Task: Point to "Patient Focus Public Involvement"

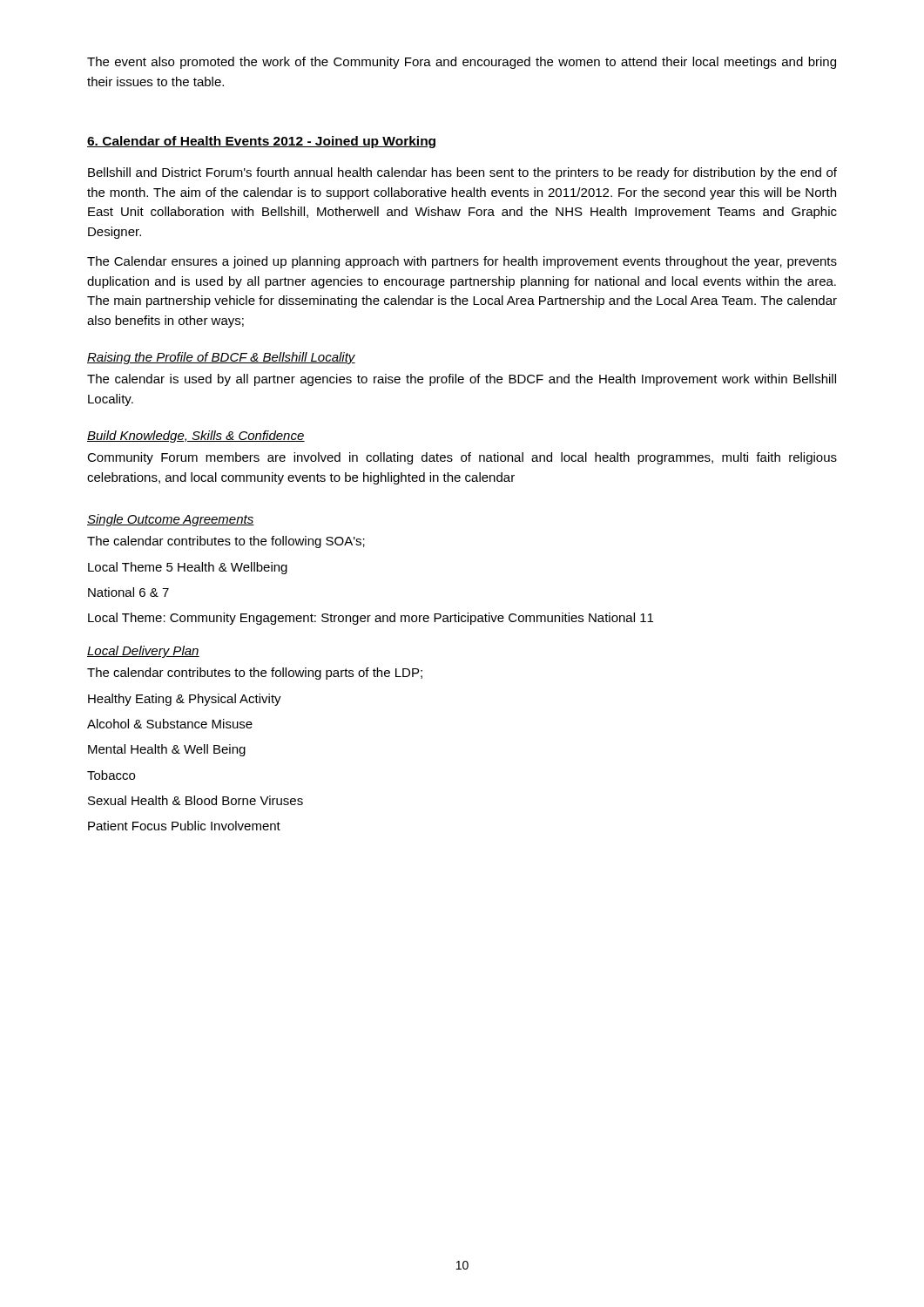Action: click(184, 826)
